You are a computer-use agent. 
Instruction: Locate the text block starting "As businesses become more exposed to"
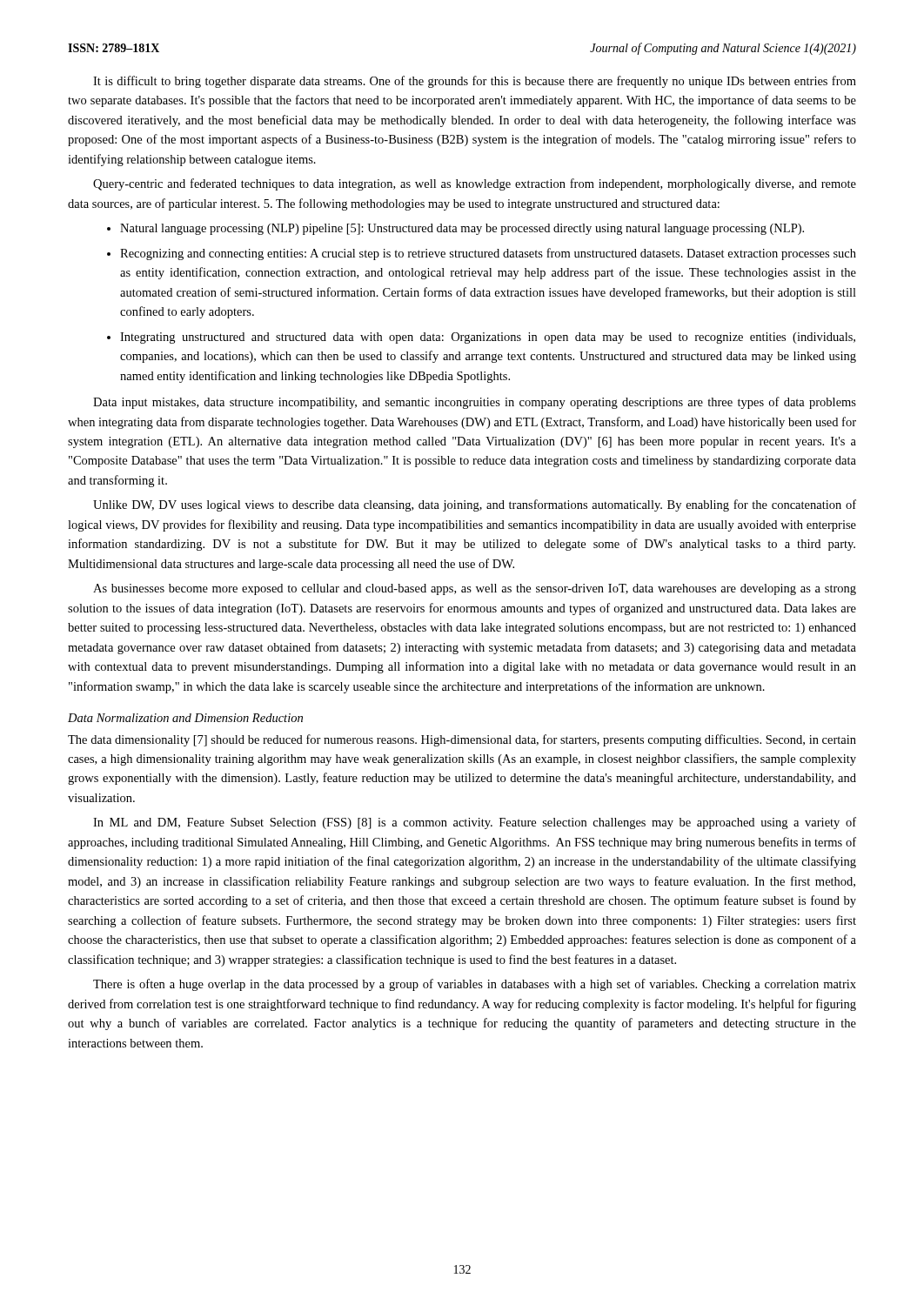(x=462, y=637)
